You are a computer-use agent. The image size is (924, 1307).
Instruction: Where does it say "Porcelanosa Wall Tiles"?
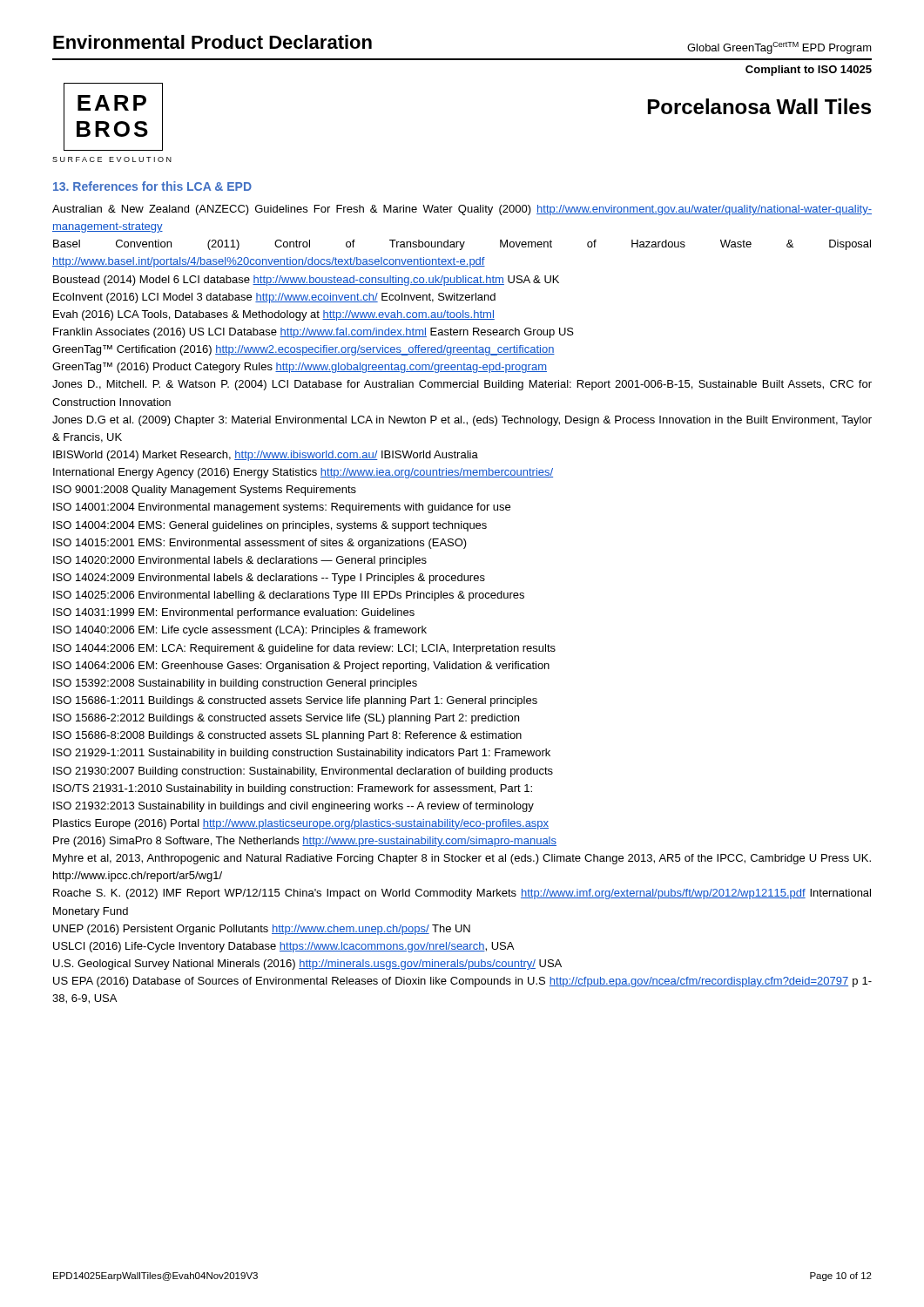tap(759, 107)
